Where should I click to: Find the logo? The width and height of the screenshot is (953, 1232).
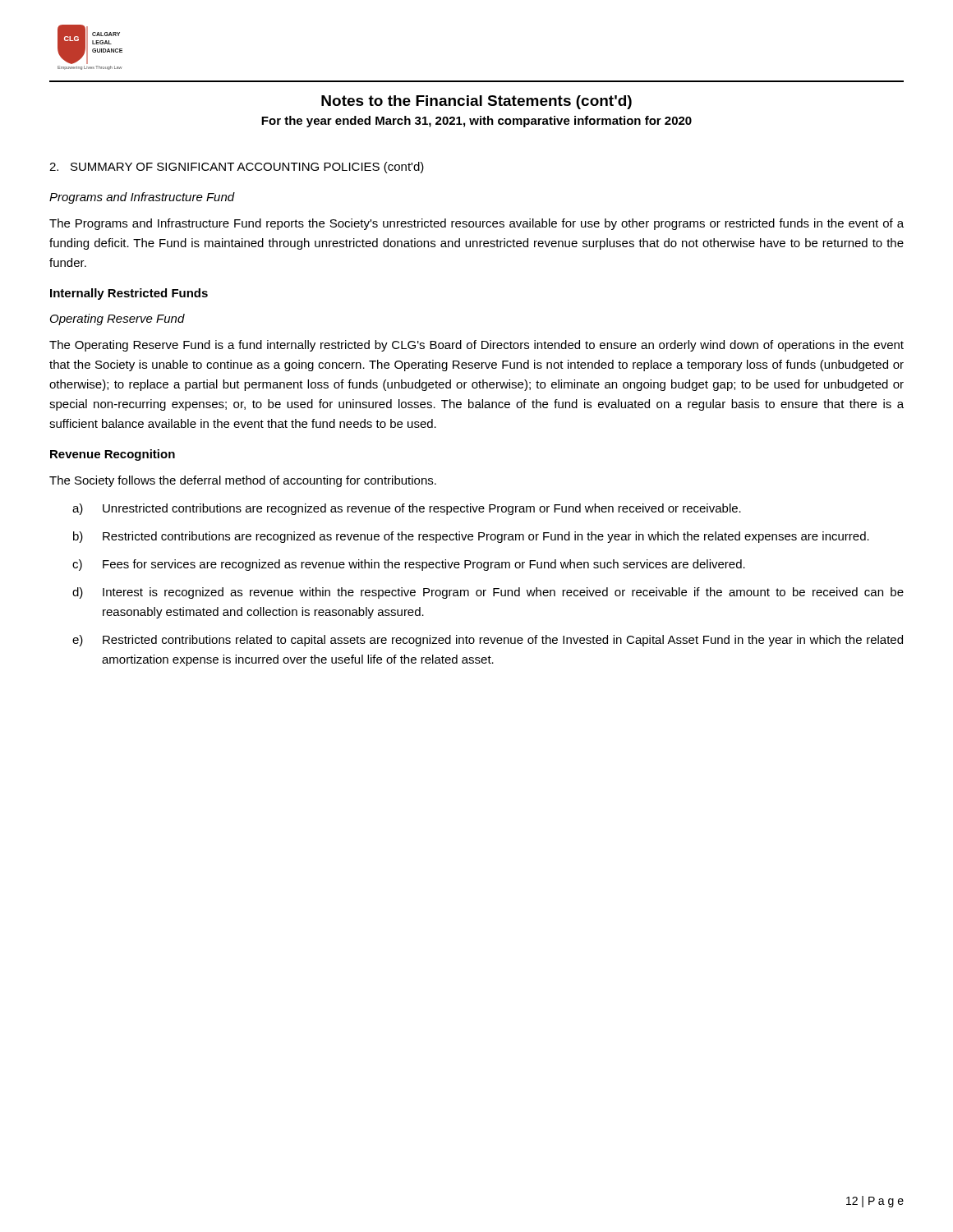pyautogui.click(x=107, y=48)
